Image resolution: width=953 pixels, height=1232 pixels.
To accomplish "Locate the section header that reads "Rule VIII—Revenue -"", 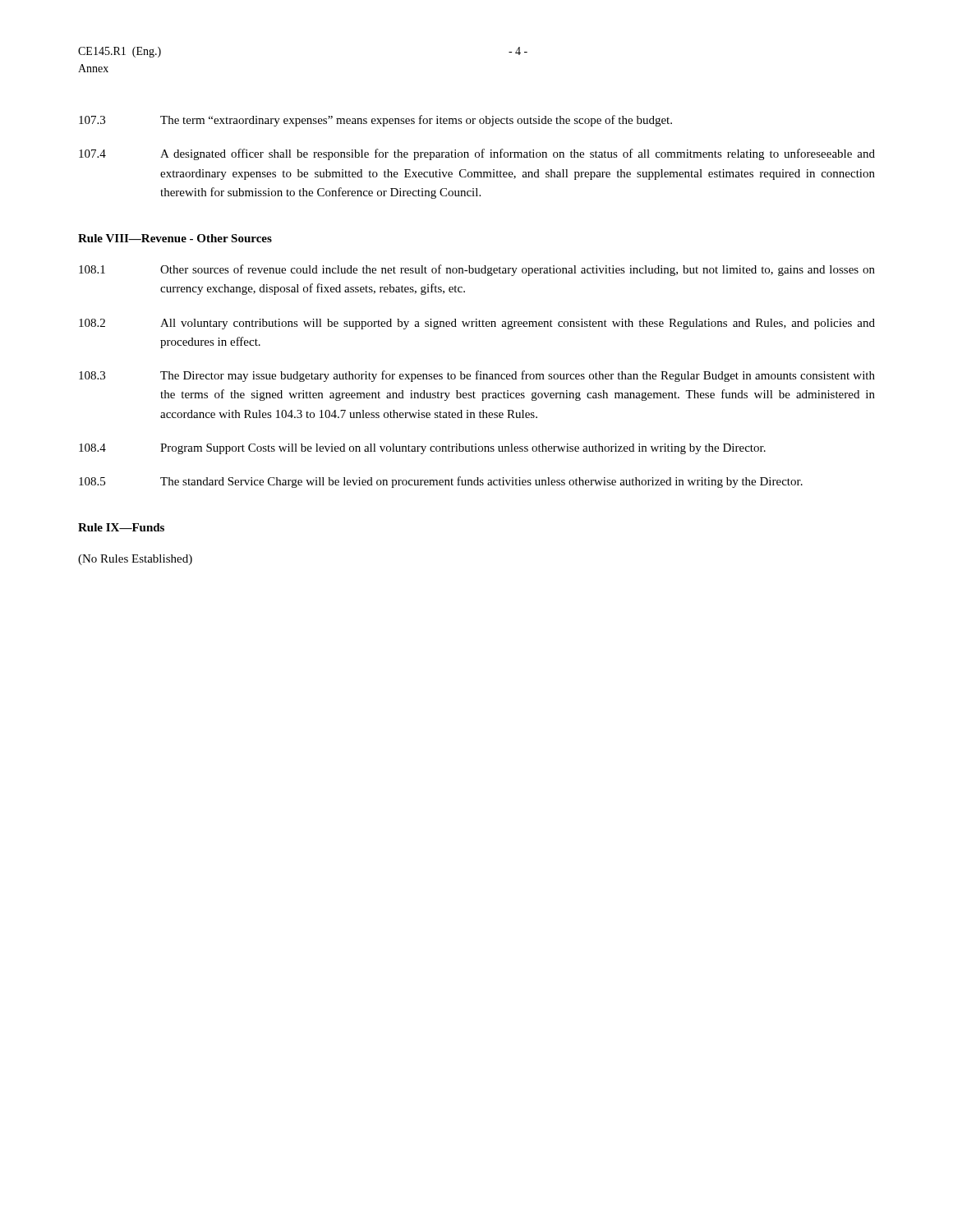I will coord(175,238).
